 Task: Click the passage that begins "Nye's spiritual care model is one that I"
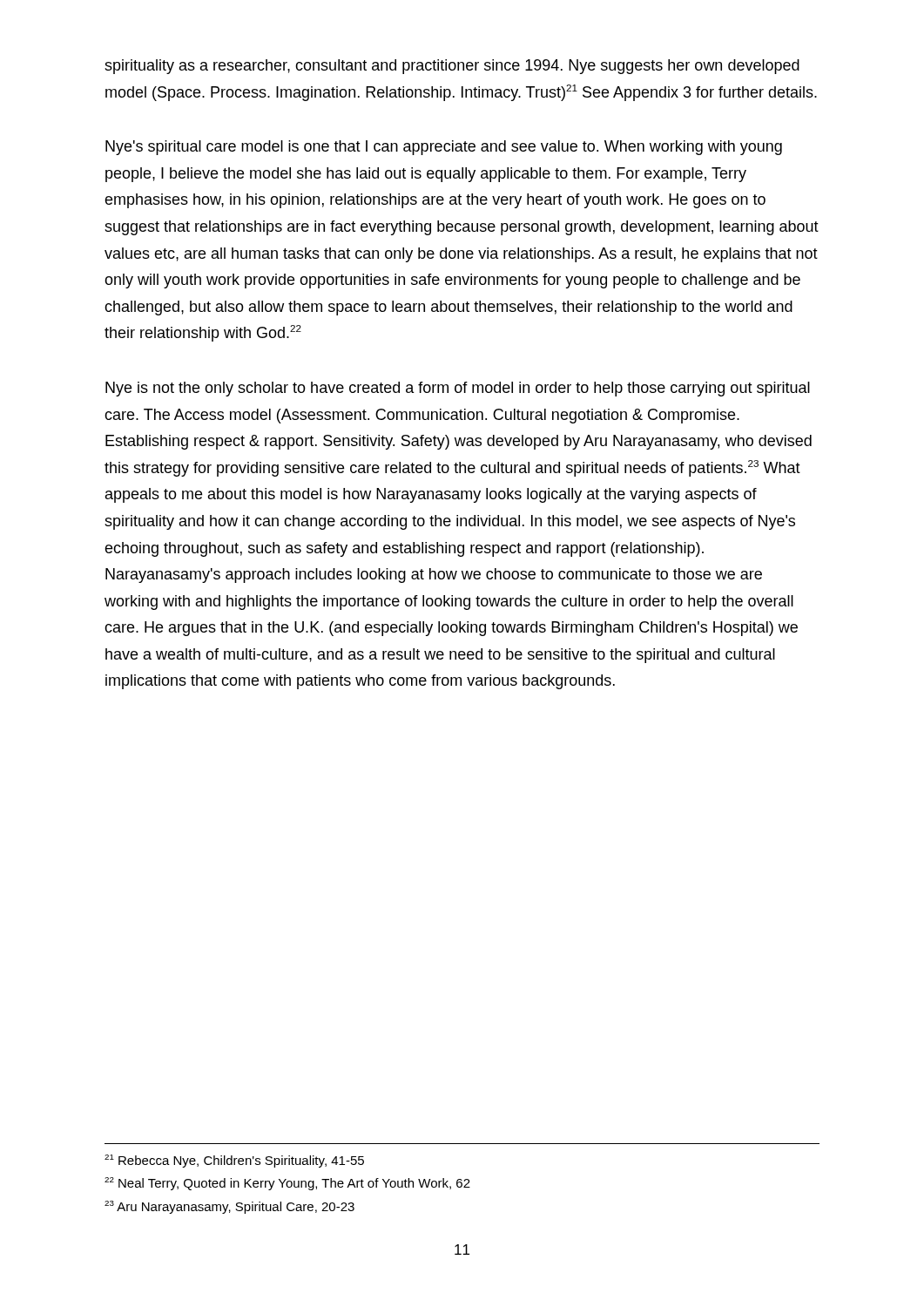[x=461, y=240]
